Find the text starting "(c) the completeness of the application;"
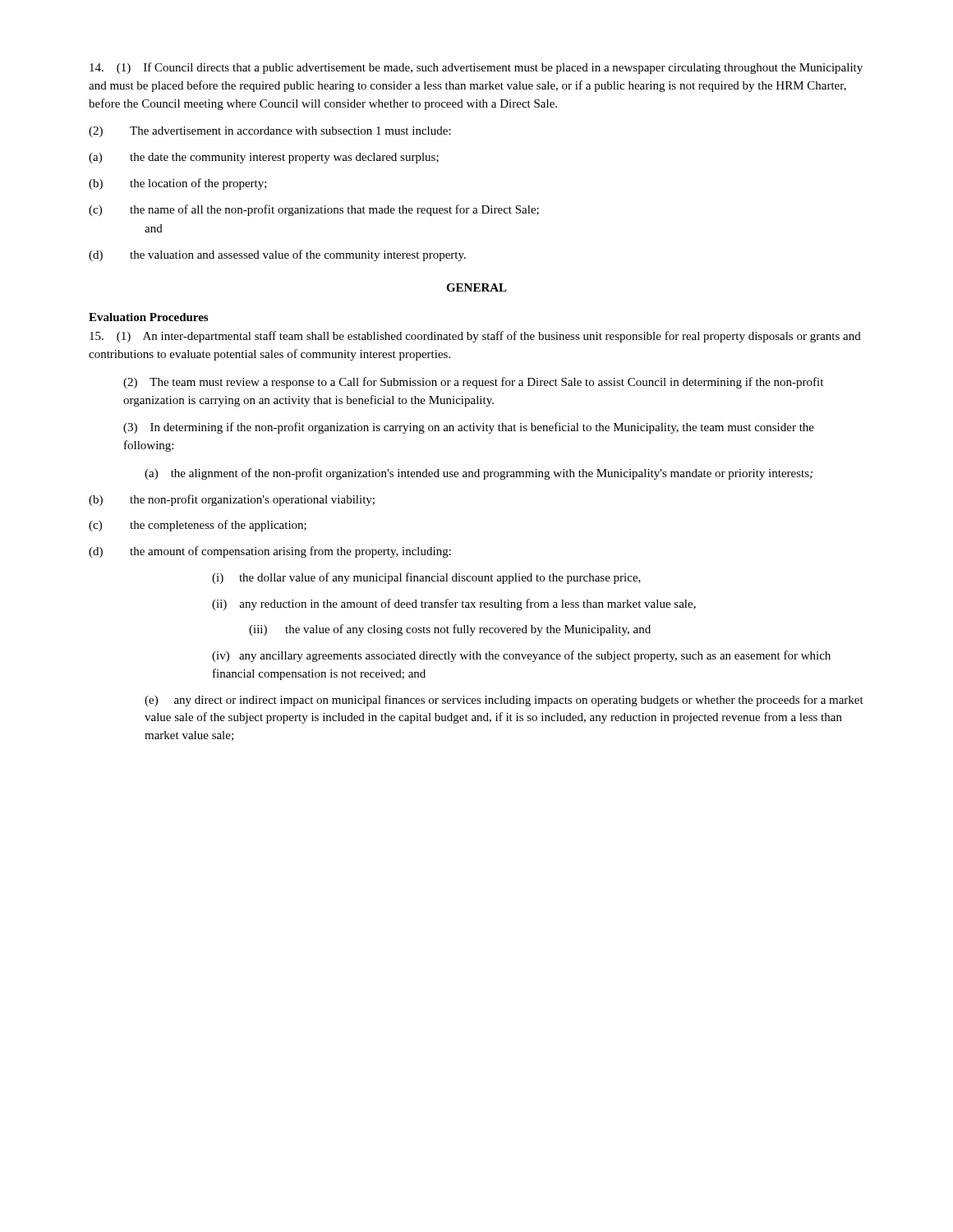 [x=198, y=526]
